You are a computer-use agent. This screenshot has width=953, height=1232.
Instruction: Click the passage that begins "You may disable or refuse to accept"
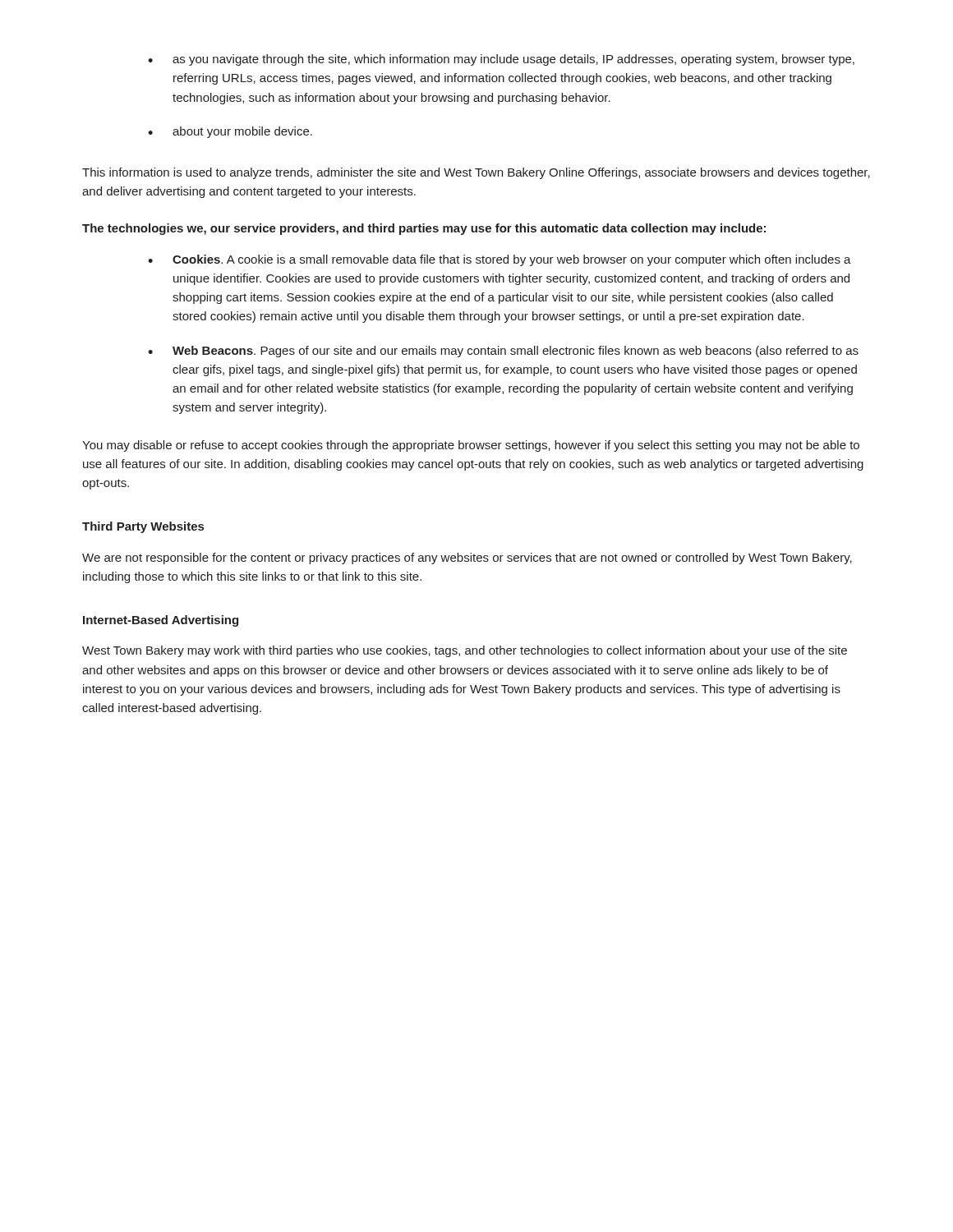473,463
